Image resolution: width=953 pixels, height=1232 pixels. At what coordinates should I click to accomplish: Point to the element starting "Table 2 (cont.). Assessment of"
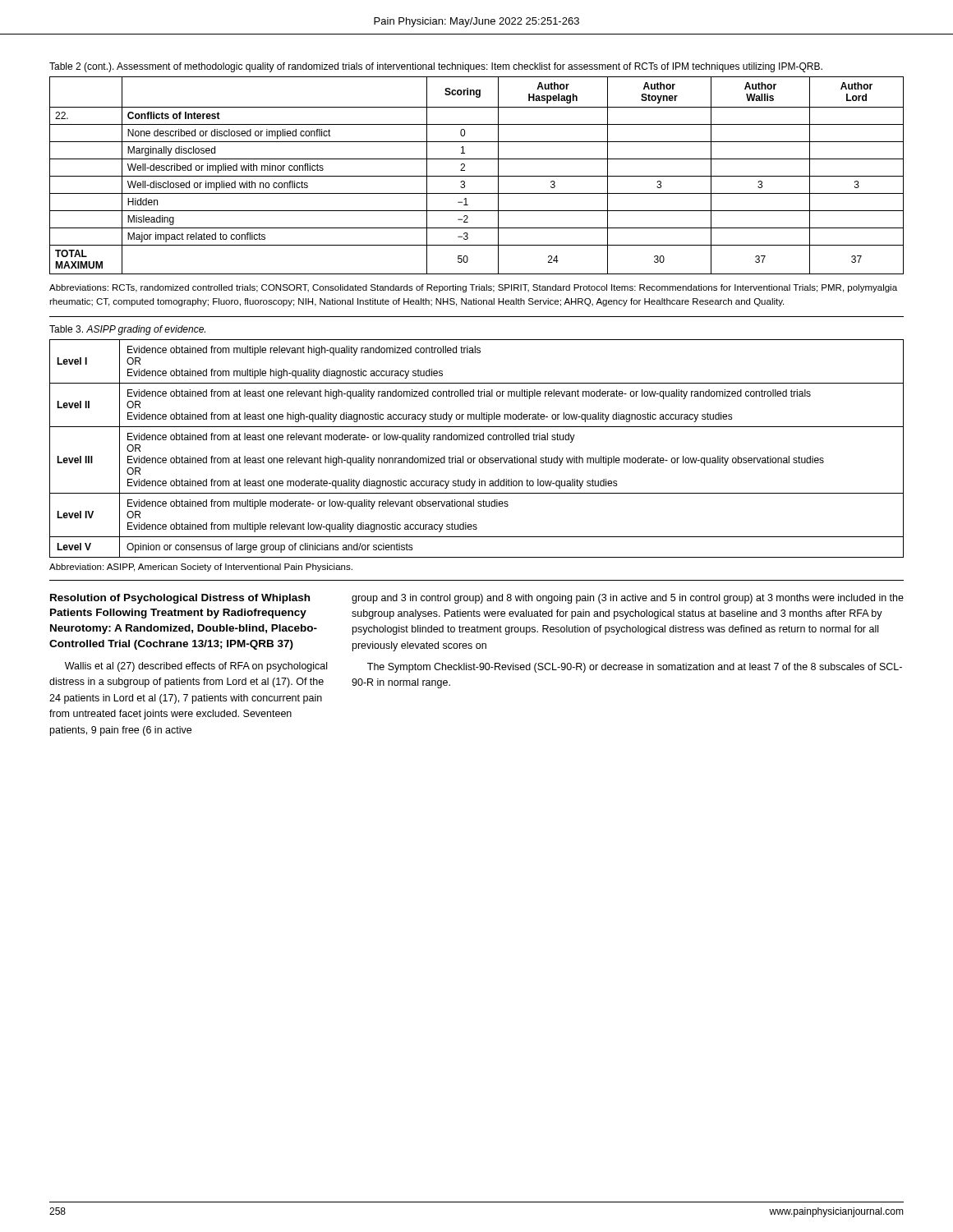[x=436, y=67]
